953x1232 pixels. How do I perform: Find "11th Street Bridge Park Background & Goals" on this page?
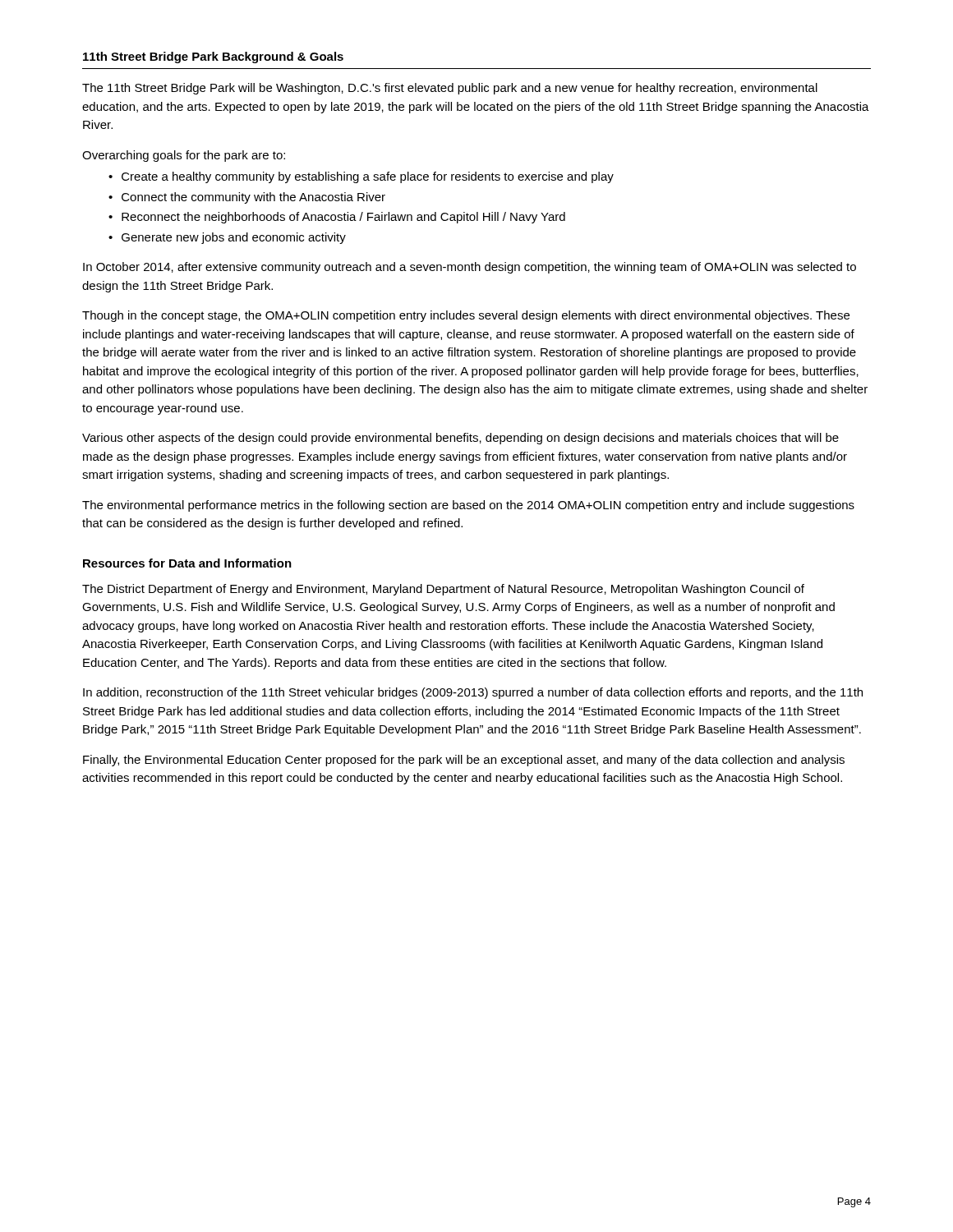coord(213,56)
